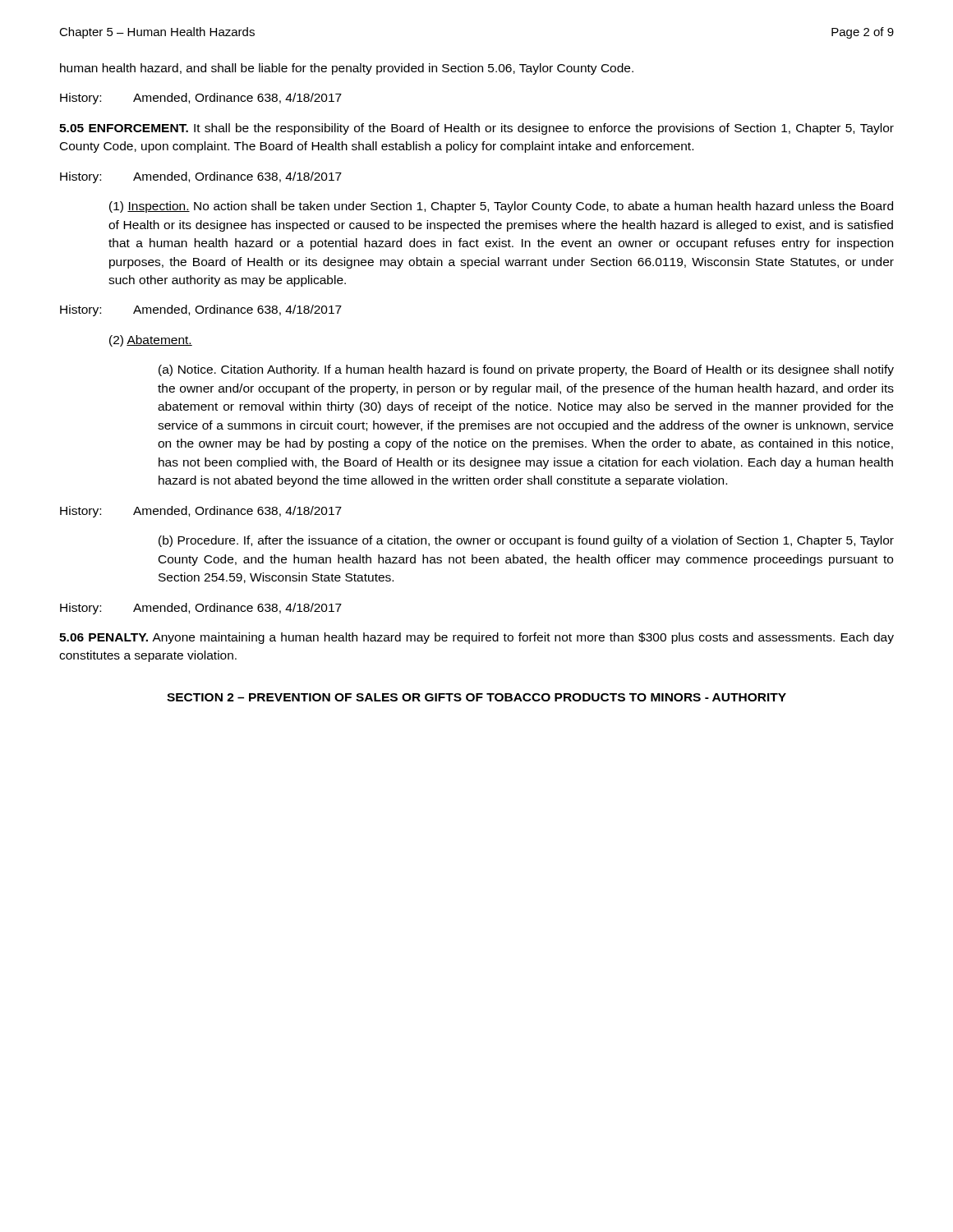
Task: Locate the text with the text "(2) Abatement."
Action: click(x=151, y=341)
